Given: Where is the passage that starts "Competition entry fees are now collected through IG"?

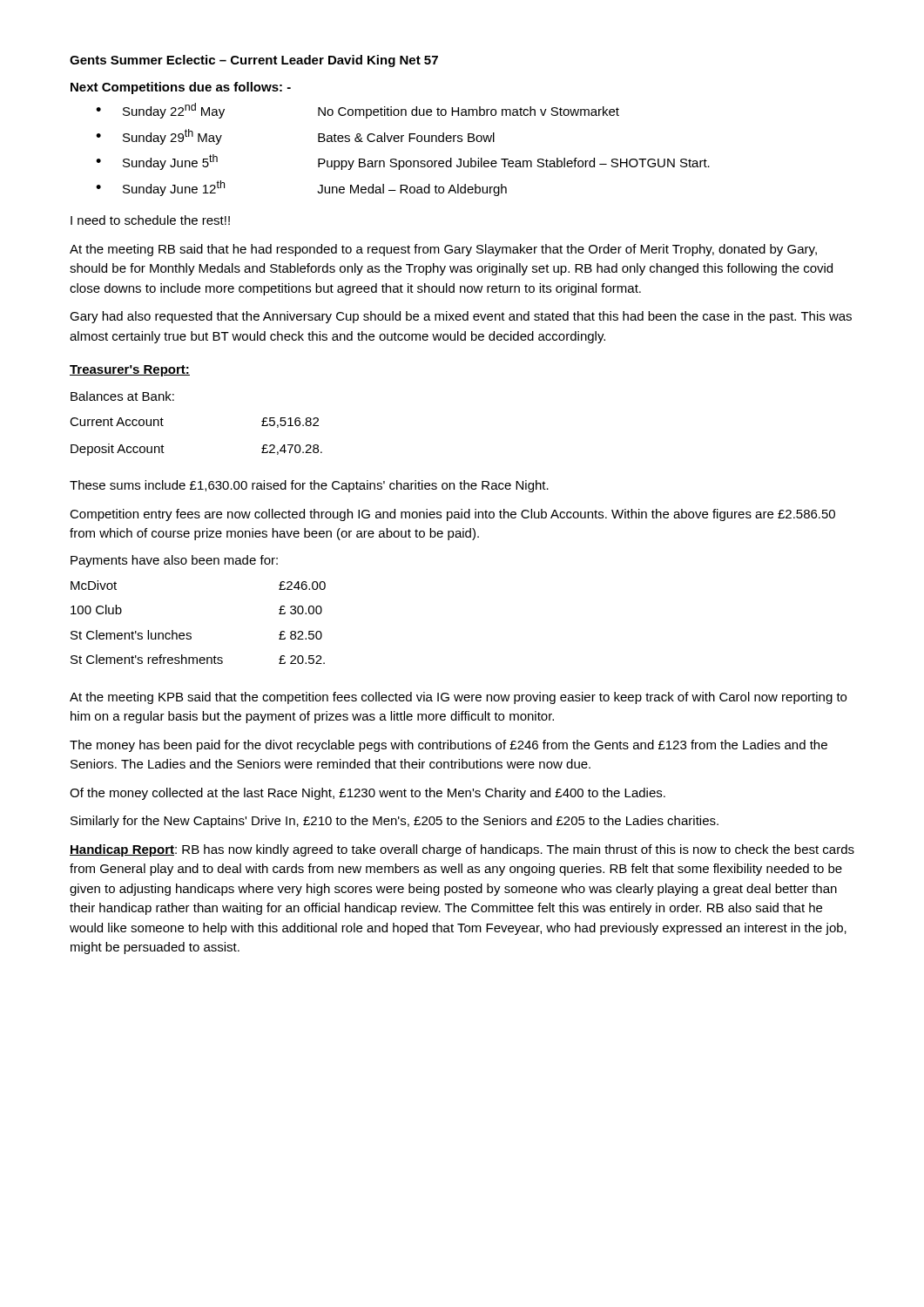Looking at the screenshot, I should pyautogui.click(x=453, y=523).
